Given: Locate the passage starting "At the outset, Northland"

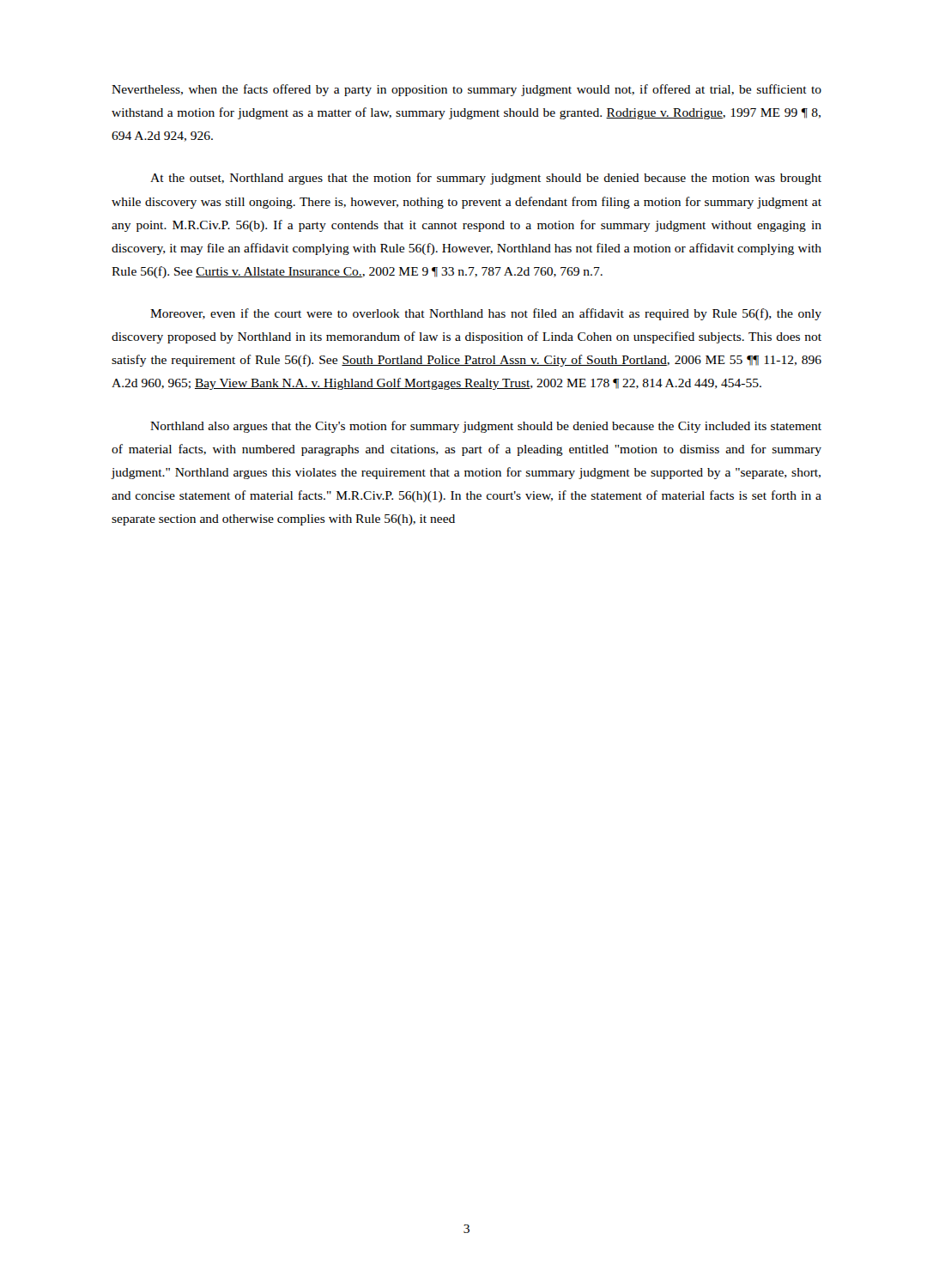Looking at the screenshot, I should pos(466,224).
